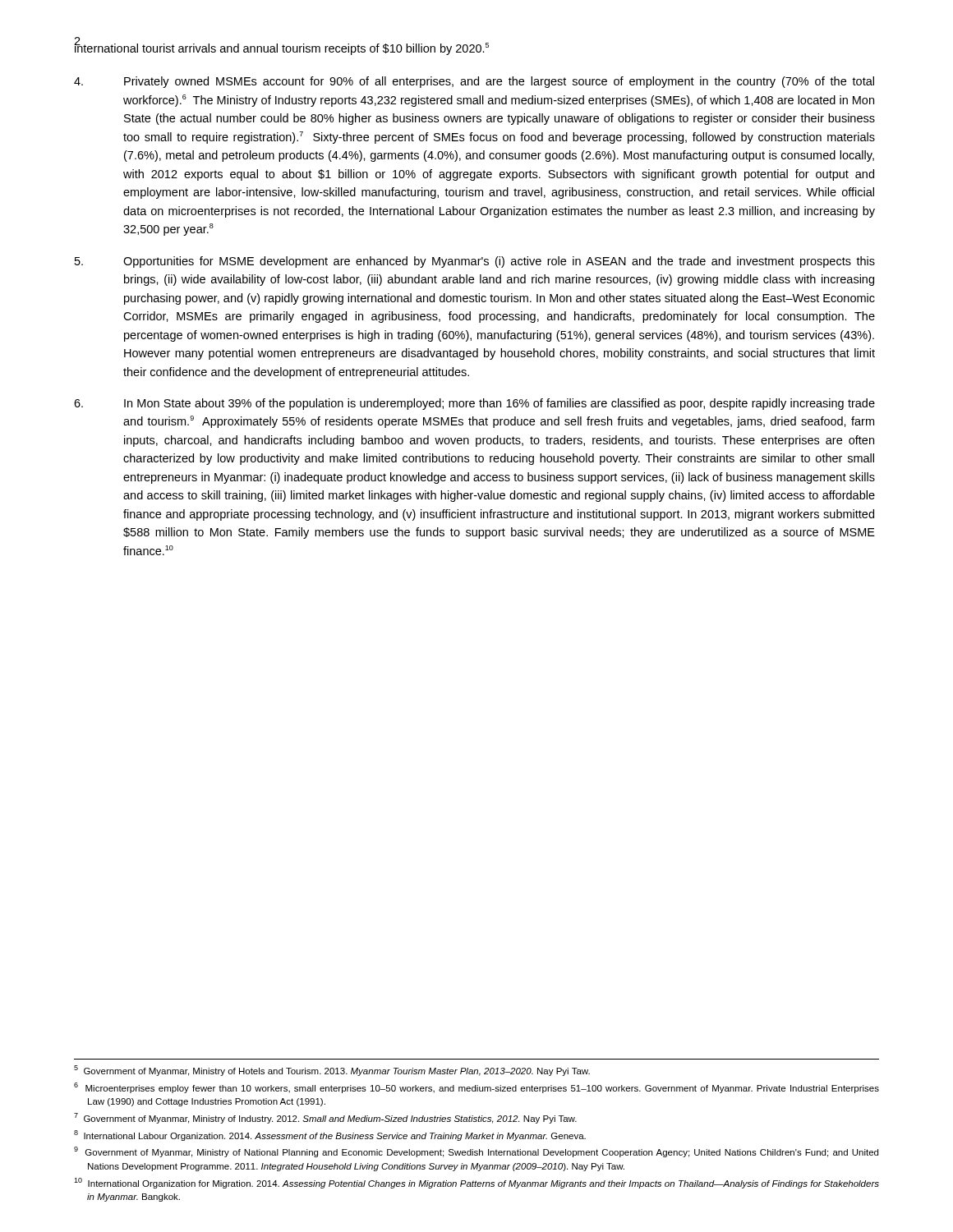The image size is (953, 1232).
Task: Click on the text block starting "Opportunities for MSME"
Action: click(x=474, y=317)
